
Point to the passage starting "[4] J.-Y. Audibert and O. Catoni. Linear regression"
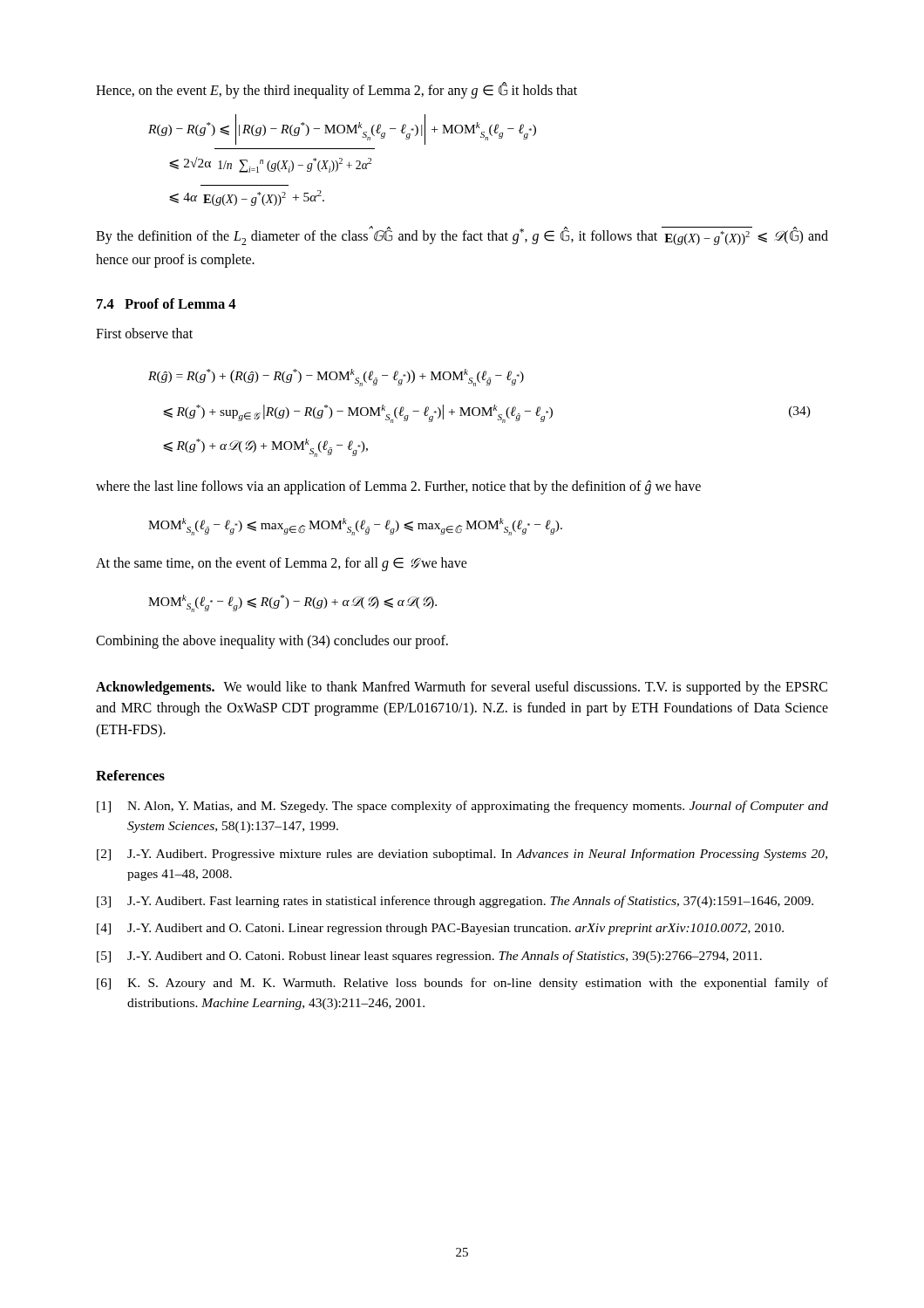coord(462,928)
